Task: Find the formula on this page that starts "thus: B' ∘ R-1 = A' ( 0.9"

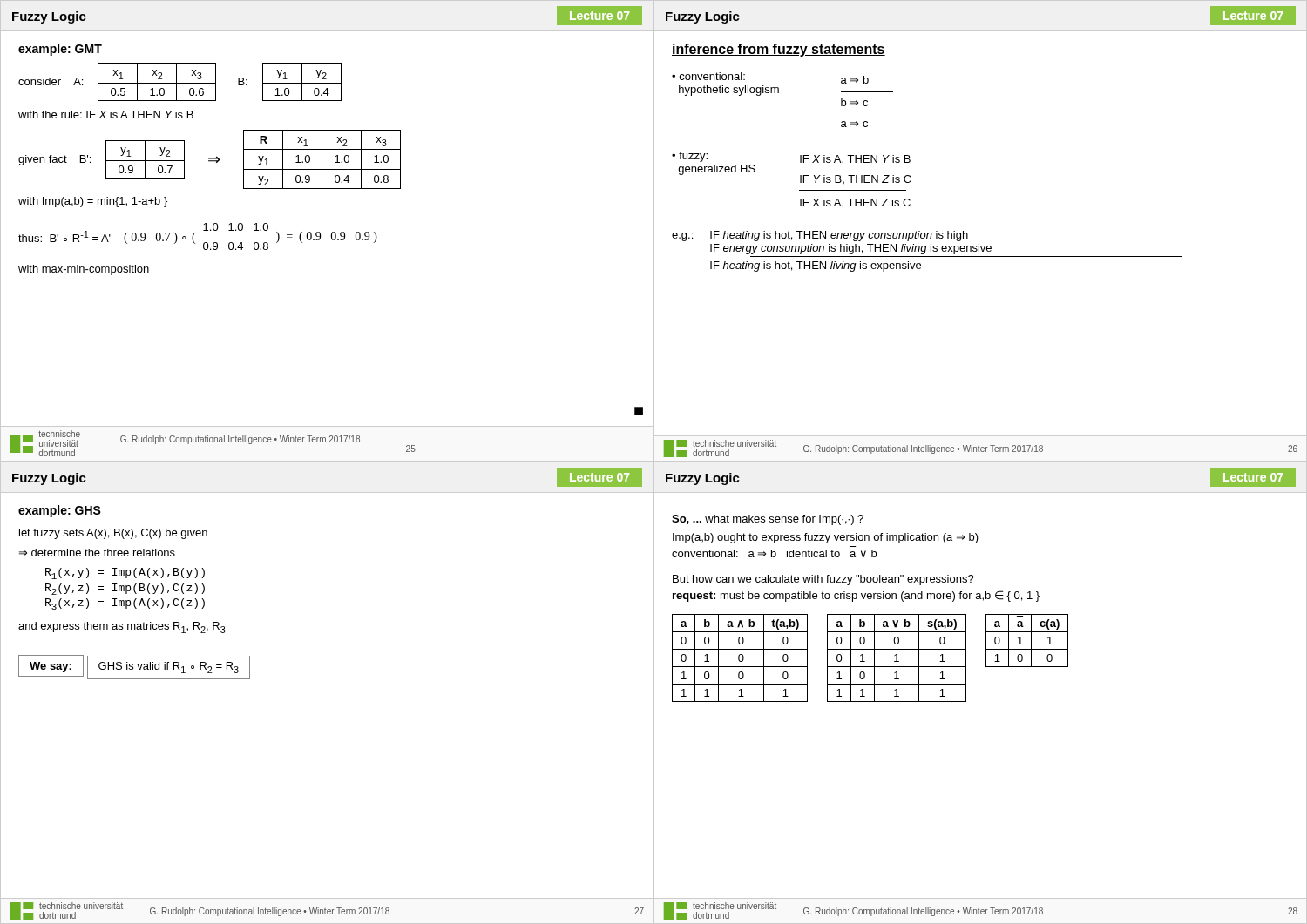Action: pos(198,237)
